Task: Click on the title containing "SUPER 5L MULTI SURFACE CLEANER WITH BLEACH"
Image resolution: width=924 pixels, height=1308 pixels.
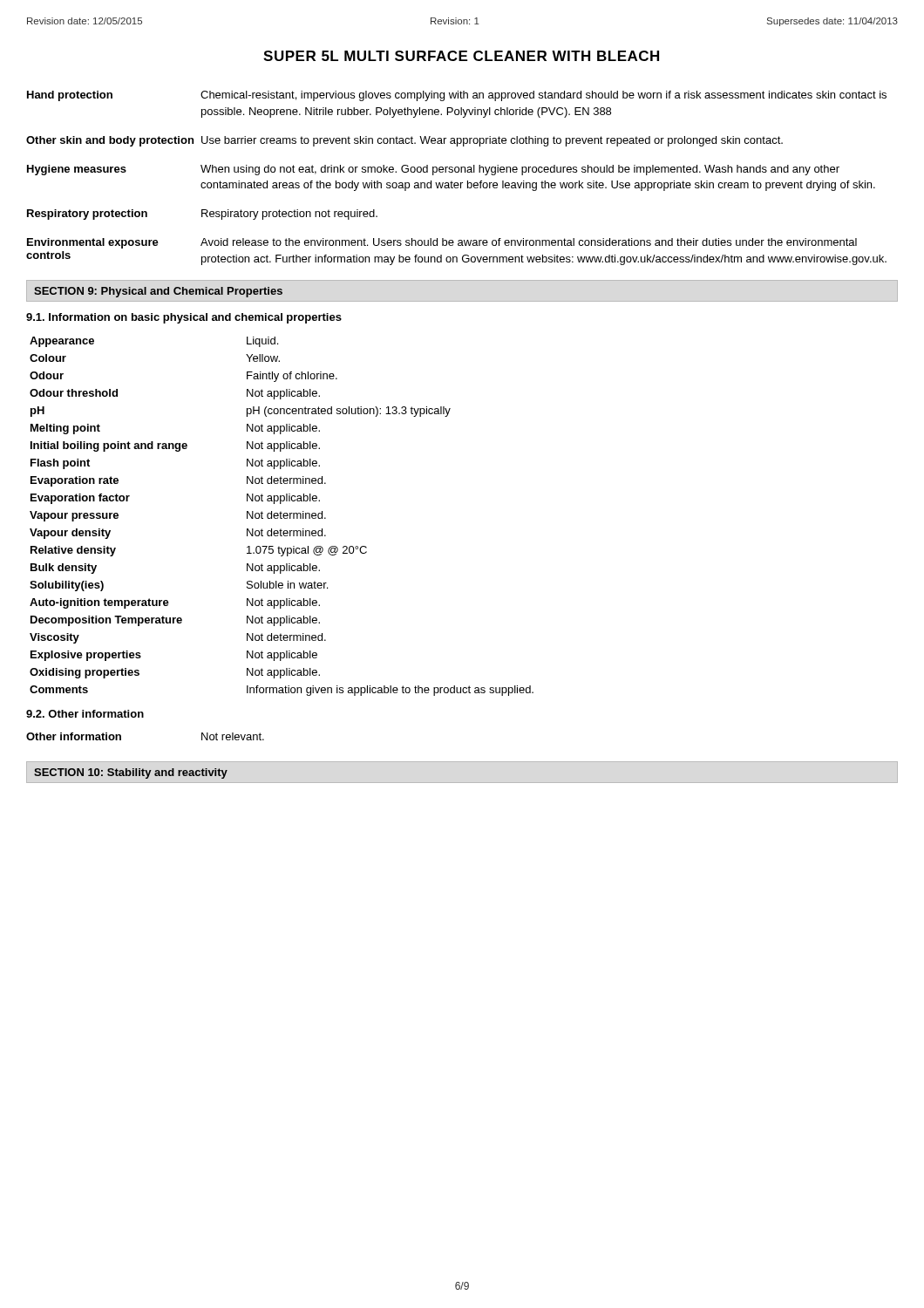Action: click(462, 56)
